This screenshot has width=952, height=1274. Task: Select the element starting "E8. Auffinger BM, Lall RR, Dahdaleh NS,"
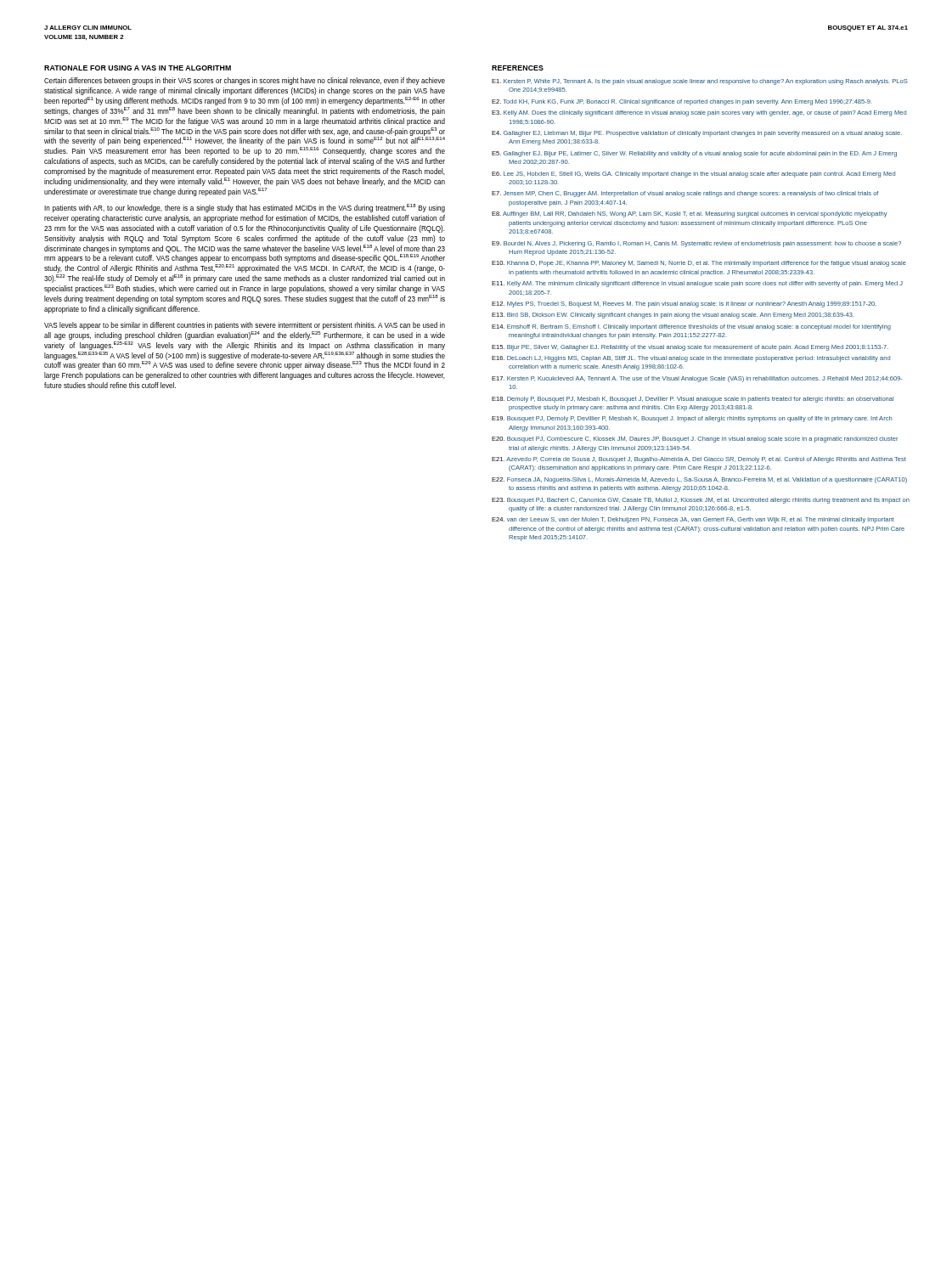point(689,223)
